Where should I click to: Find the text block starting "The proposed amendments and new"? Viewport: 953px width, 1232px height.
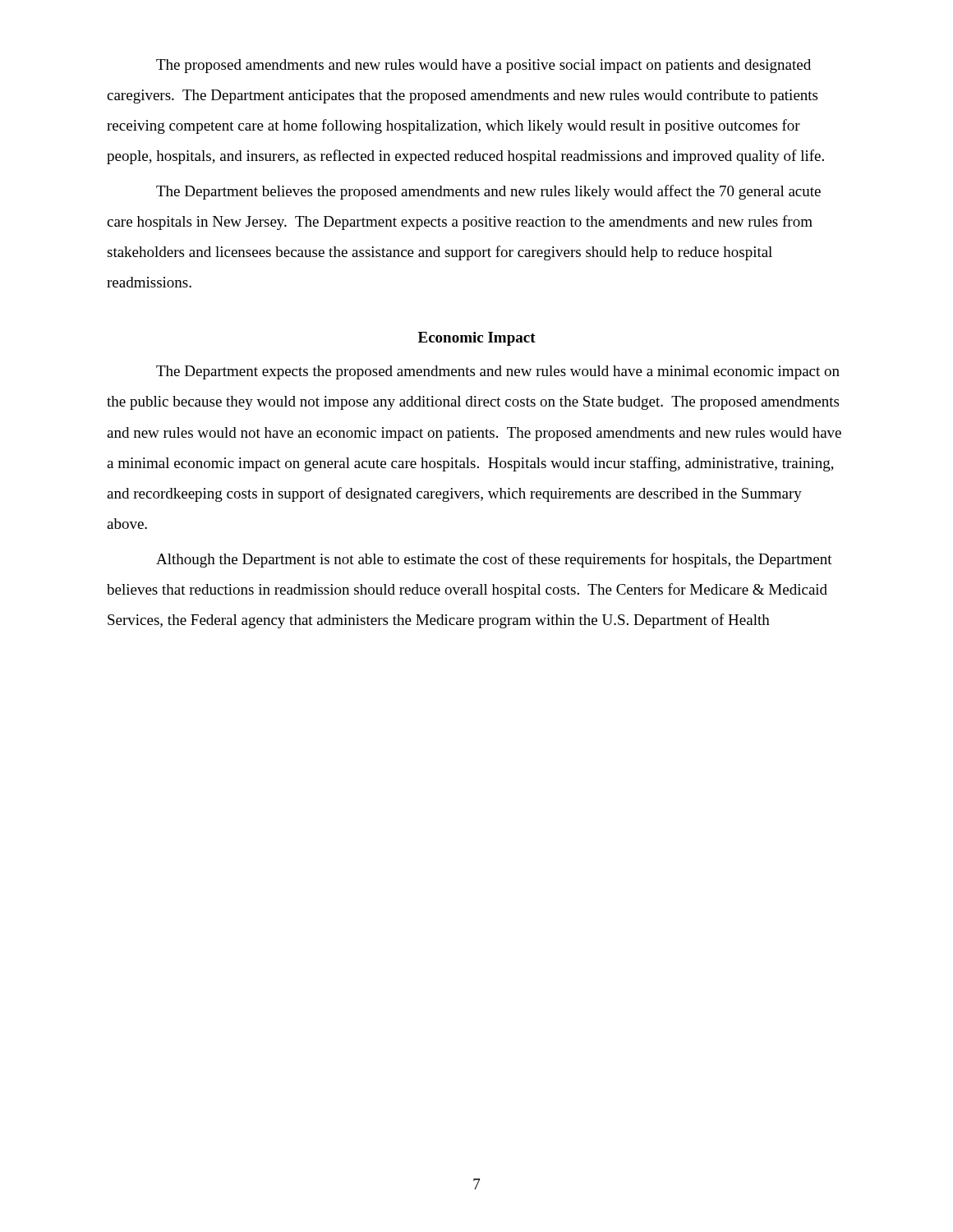click(x=466, y=110)
